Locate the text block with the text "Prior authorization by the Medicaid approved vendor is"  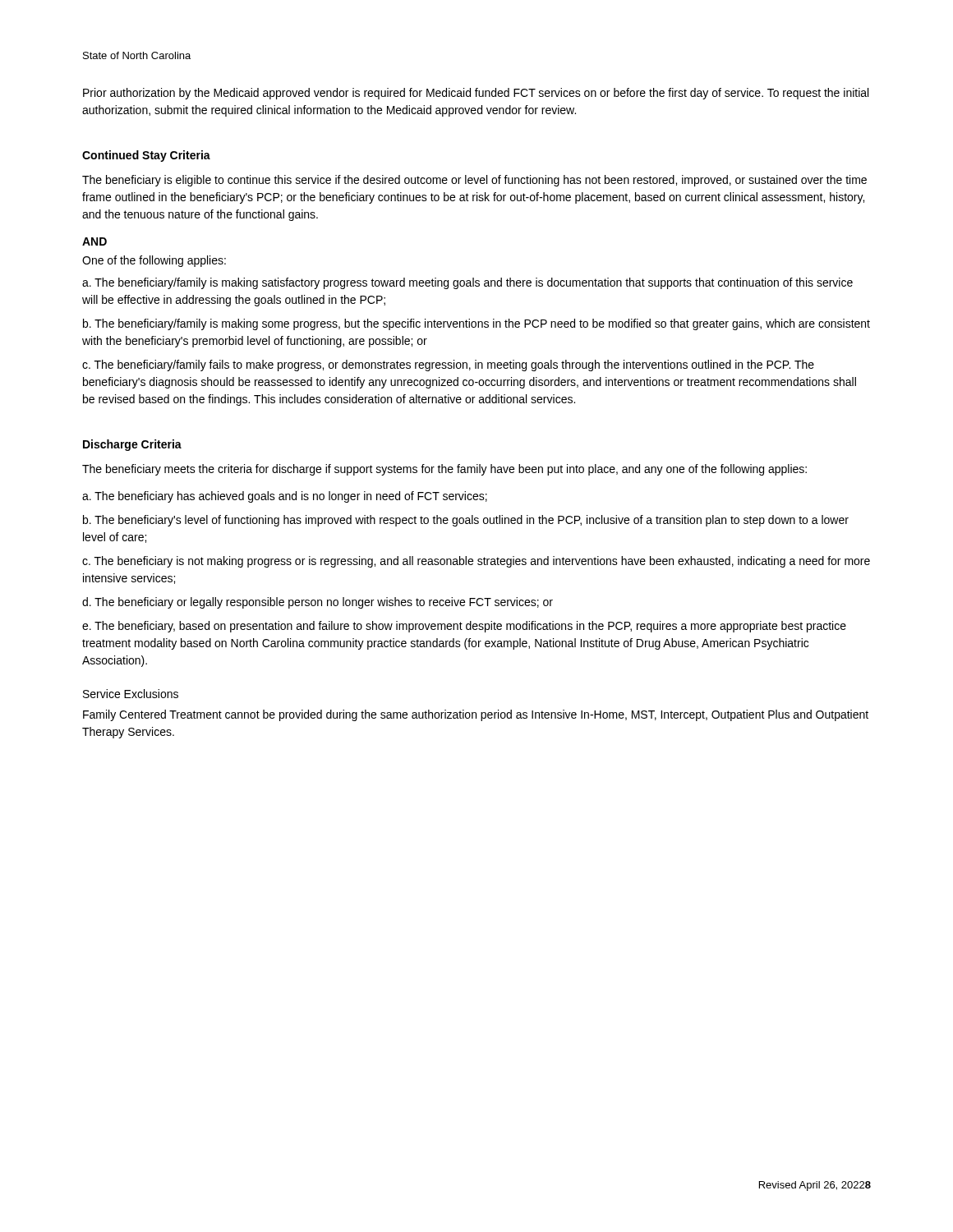[x=476, y=101]
